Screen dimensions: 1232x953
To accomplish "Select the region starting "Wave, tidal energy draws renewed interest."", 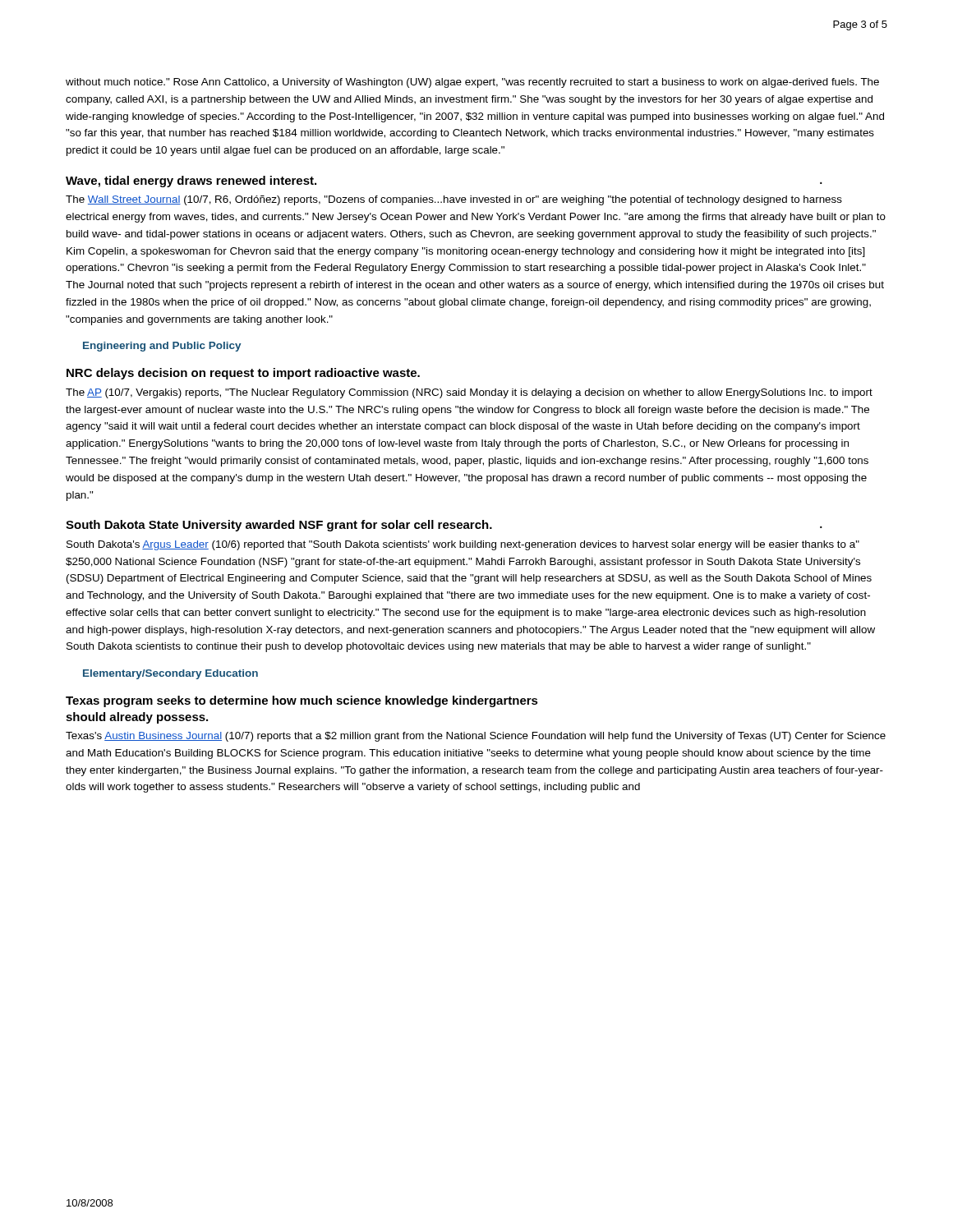I will tap(198, 181).
